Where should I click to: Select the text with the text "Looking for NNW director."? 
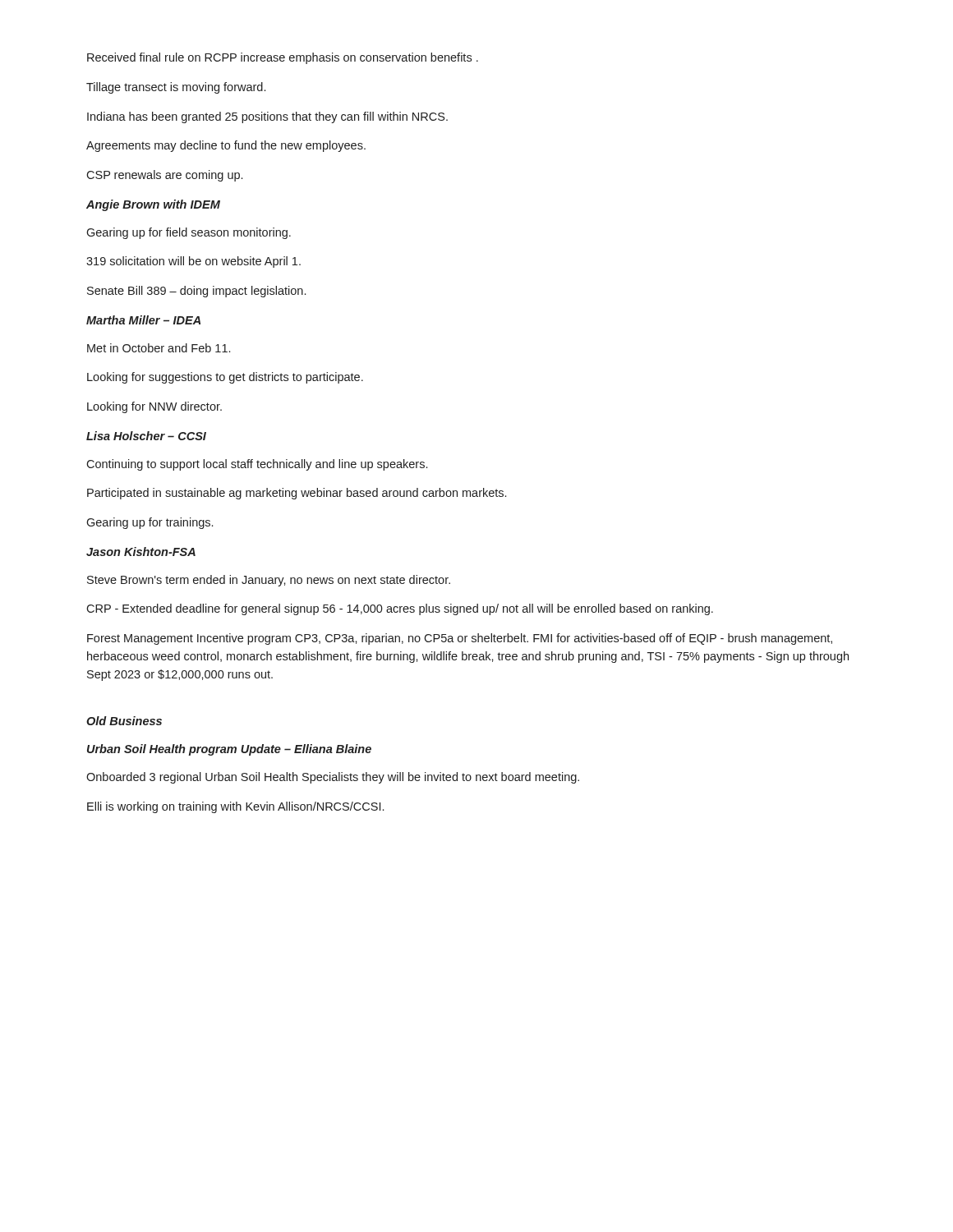(x=154, y=407)
